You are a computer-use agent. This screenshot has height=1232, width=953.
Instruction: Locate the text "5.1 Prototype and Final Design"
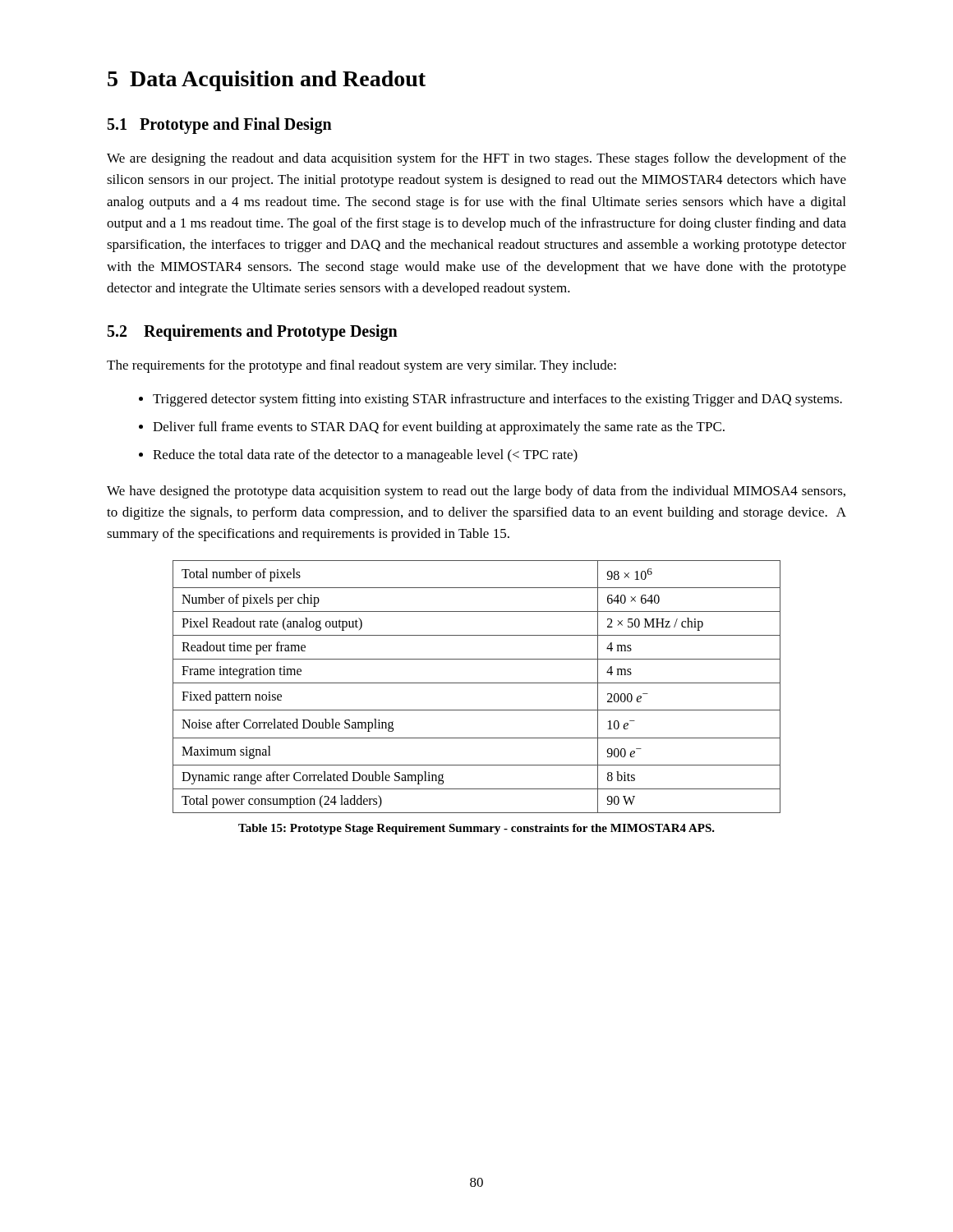pos(220,126)
